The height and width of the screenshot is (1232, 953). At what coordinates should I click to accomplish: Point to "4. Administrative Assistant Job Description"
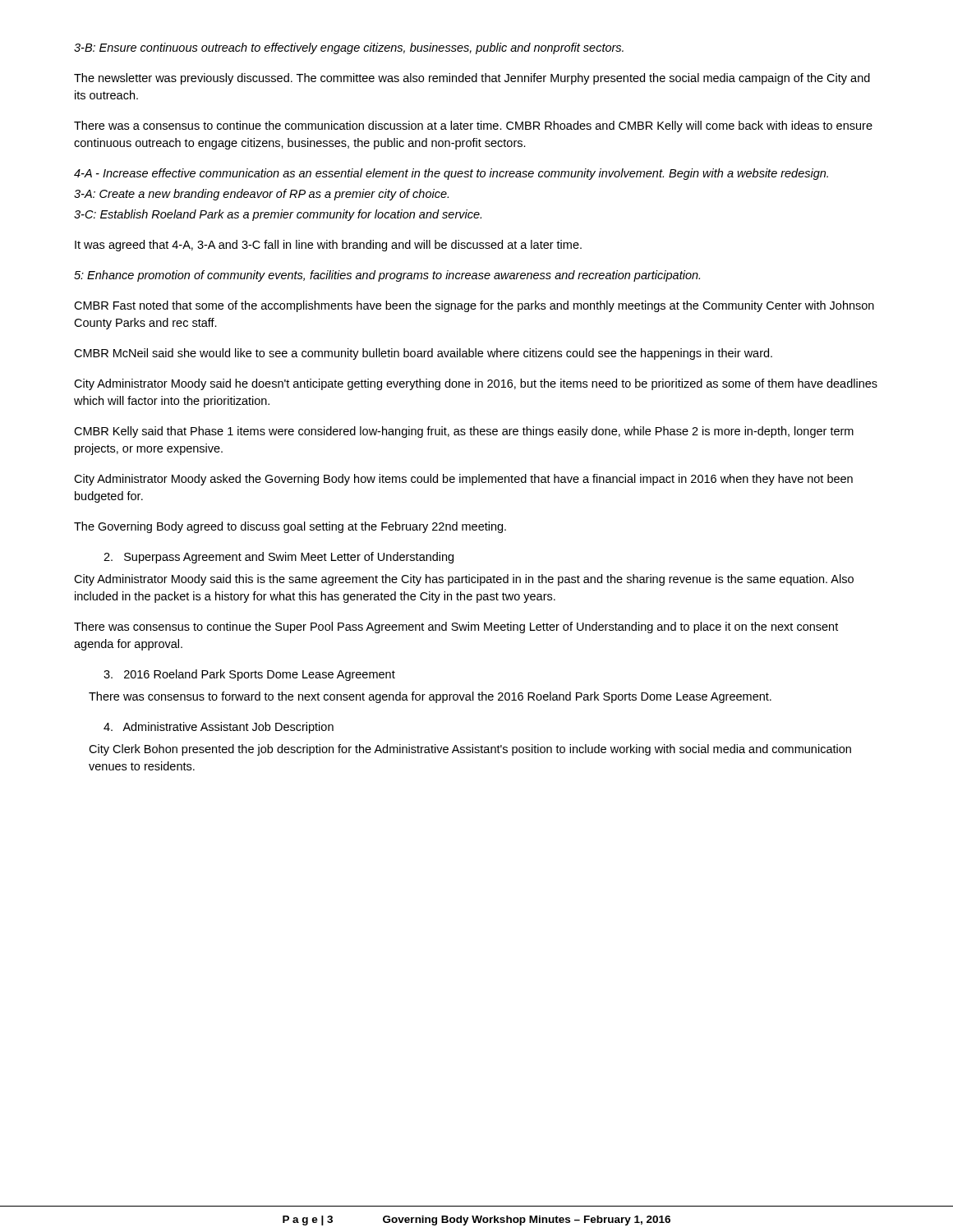click(219, 727)
